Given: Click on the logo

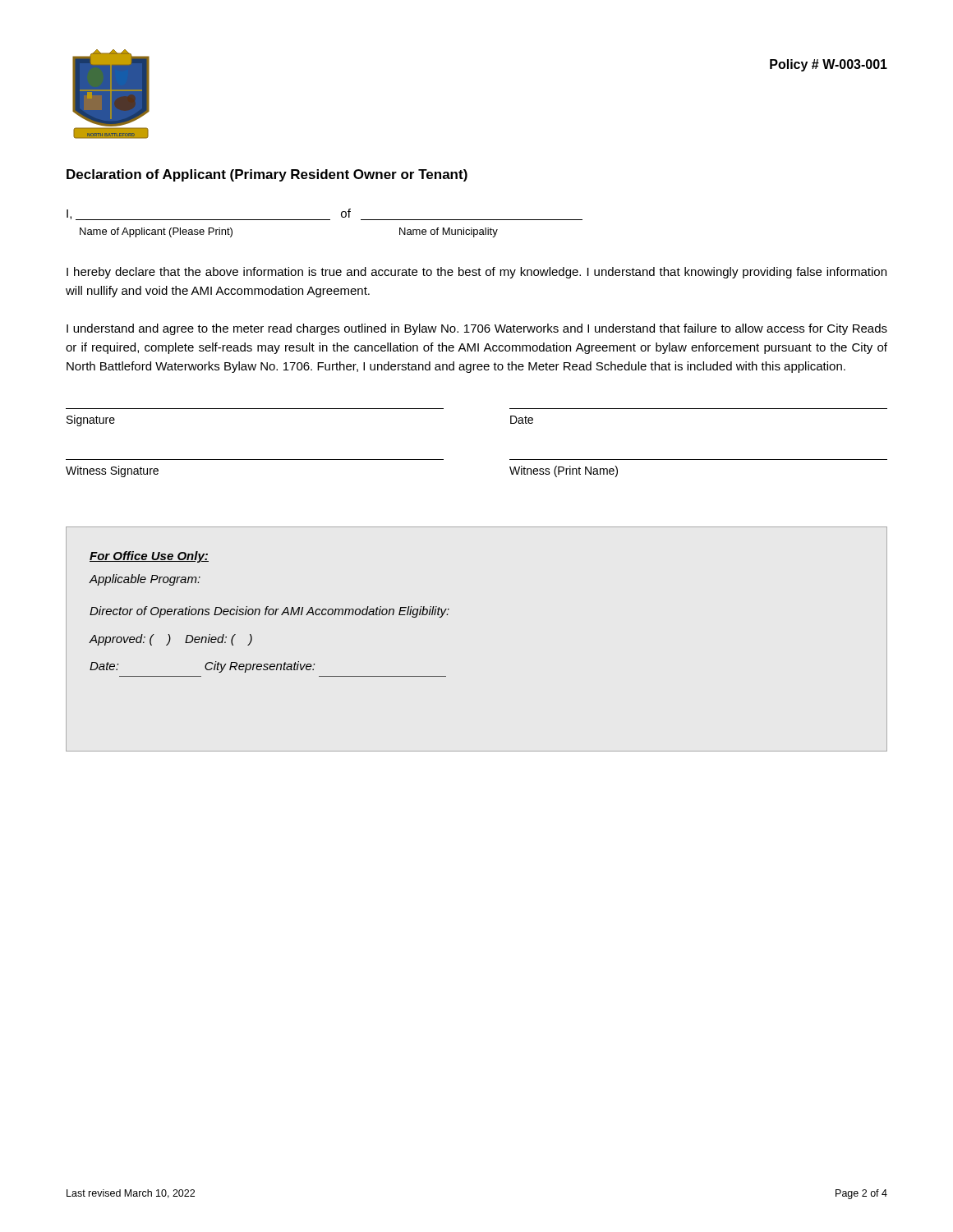Looking at the screenshot, I should 115,96.
